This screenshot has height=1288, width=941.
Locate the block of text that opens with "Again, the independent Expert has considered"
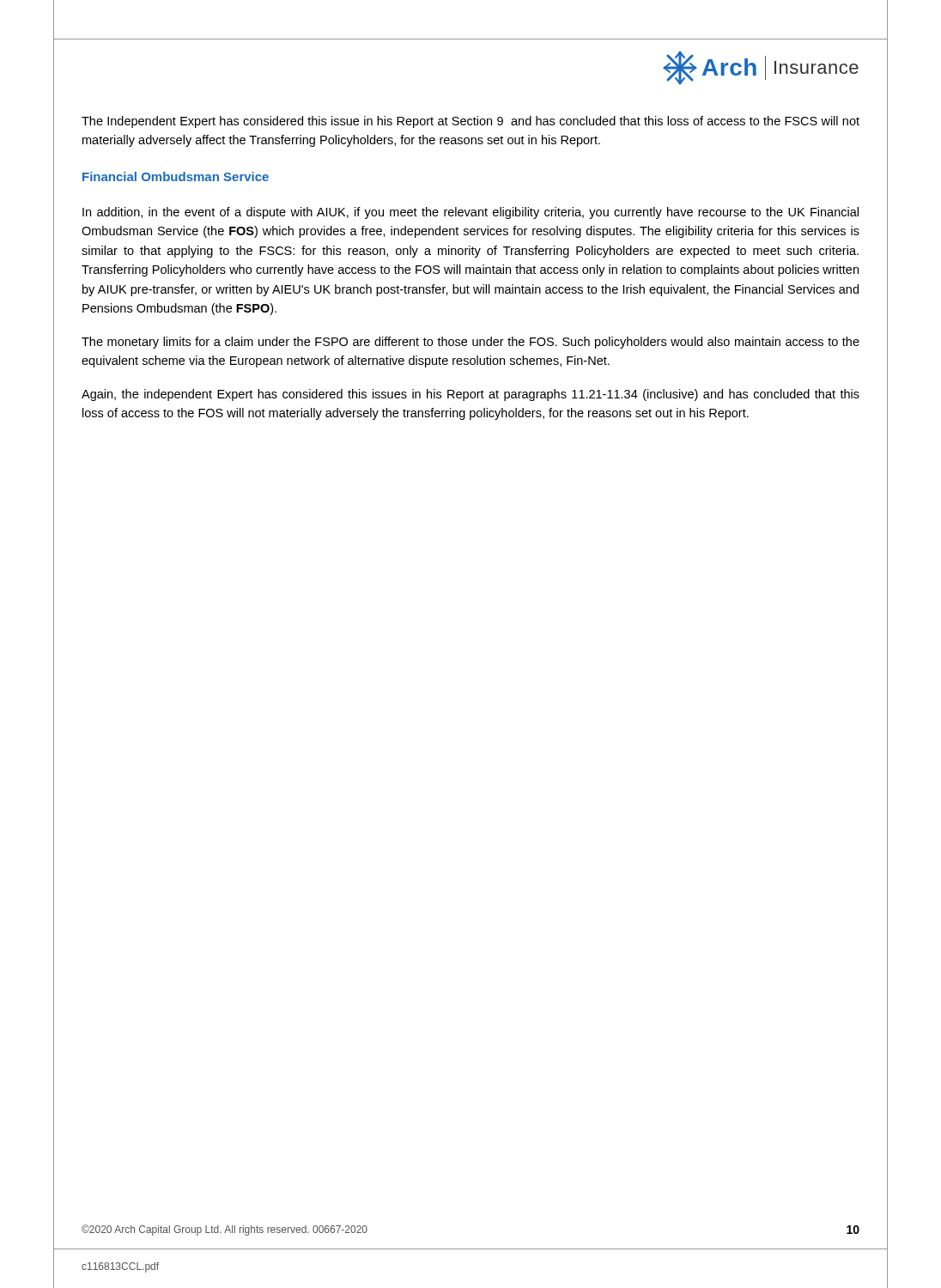click(470, 404)
